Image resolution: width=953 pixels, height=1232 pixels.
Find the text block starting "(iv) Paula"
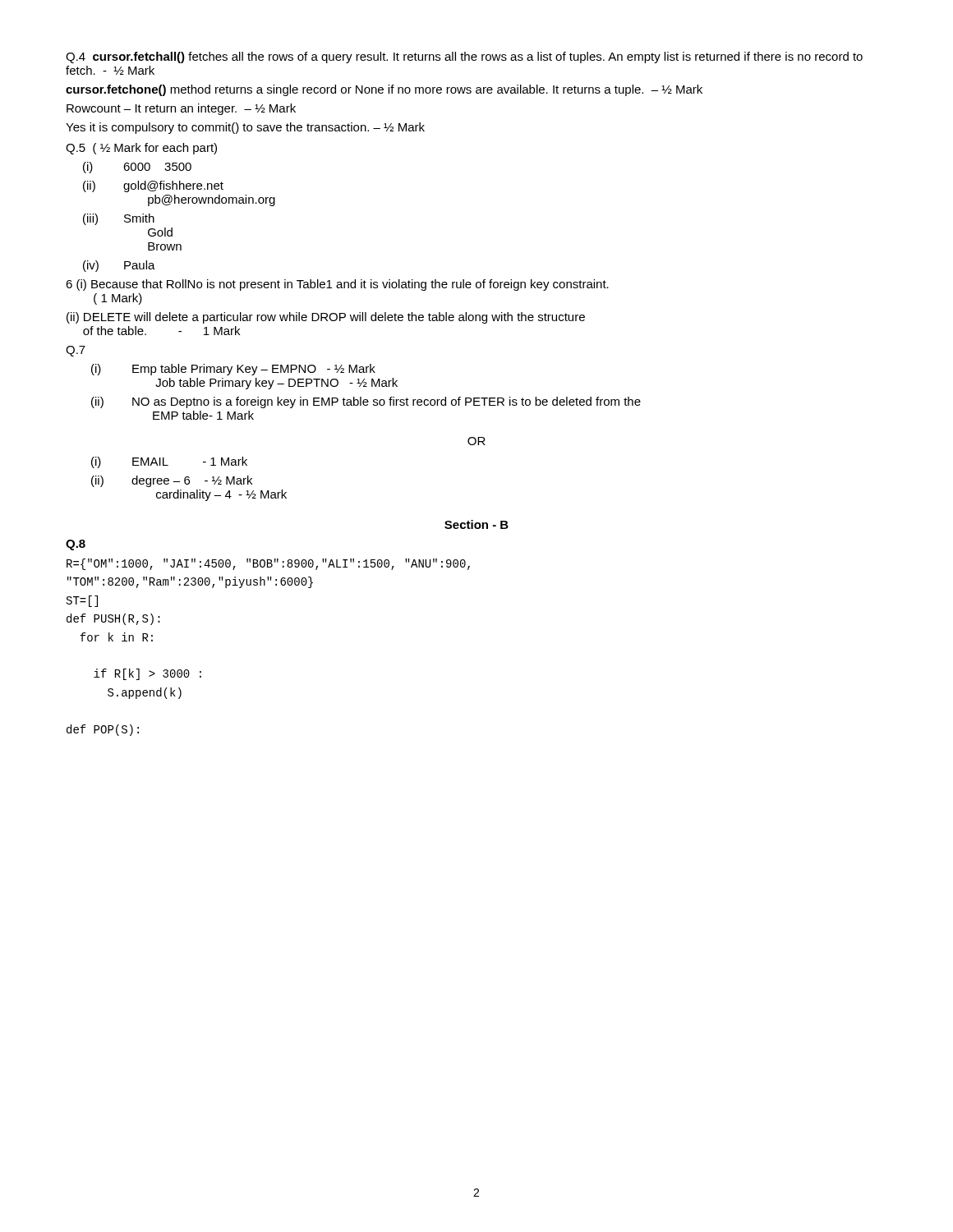point(137,266)
